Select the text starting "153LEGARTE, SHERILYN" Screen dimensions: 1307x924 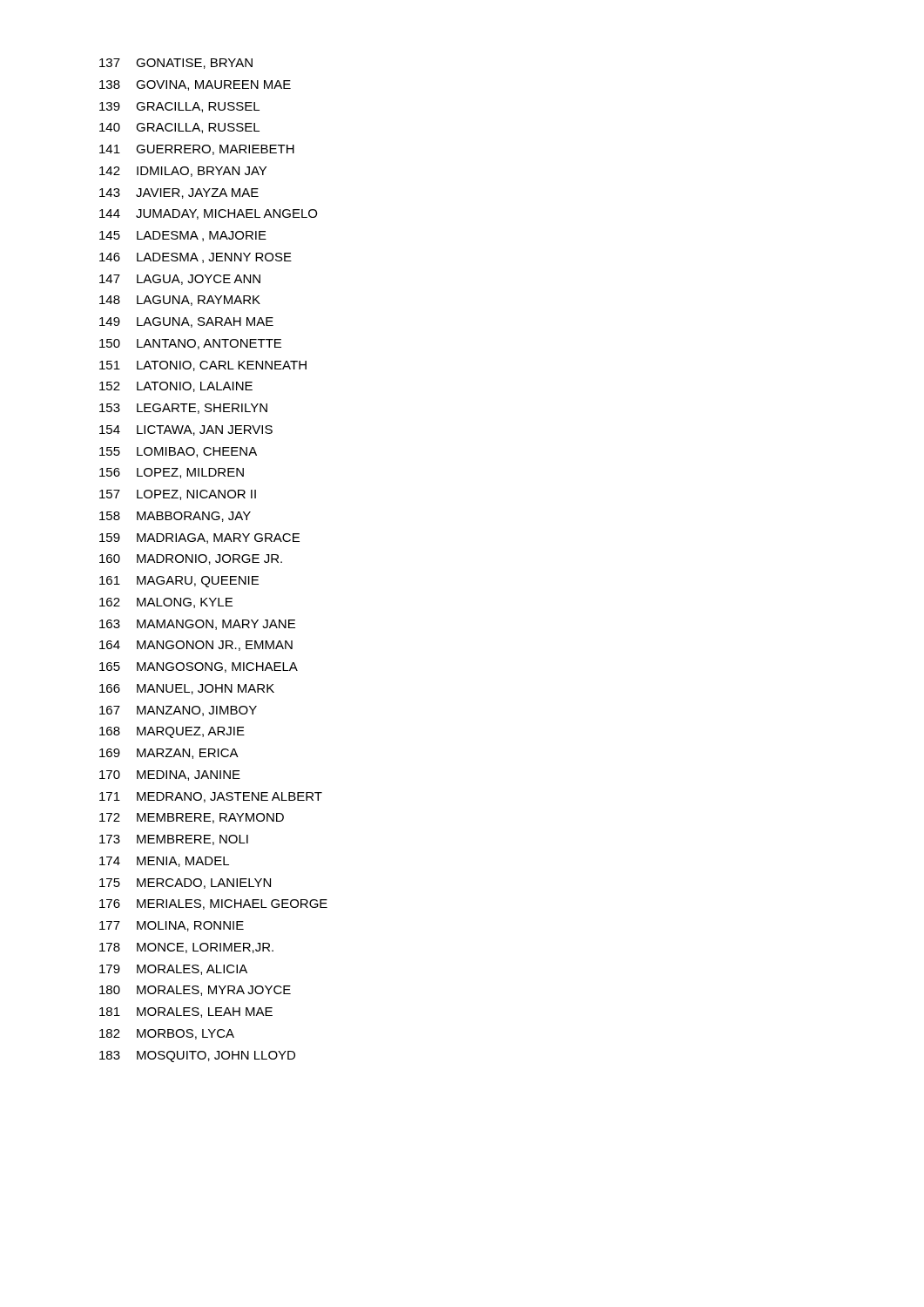(178, 408)
